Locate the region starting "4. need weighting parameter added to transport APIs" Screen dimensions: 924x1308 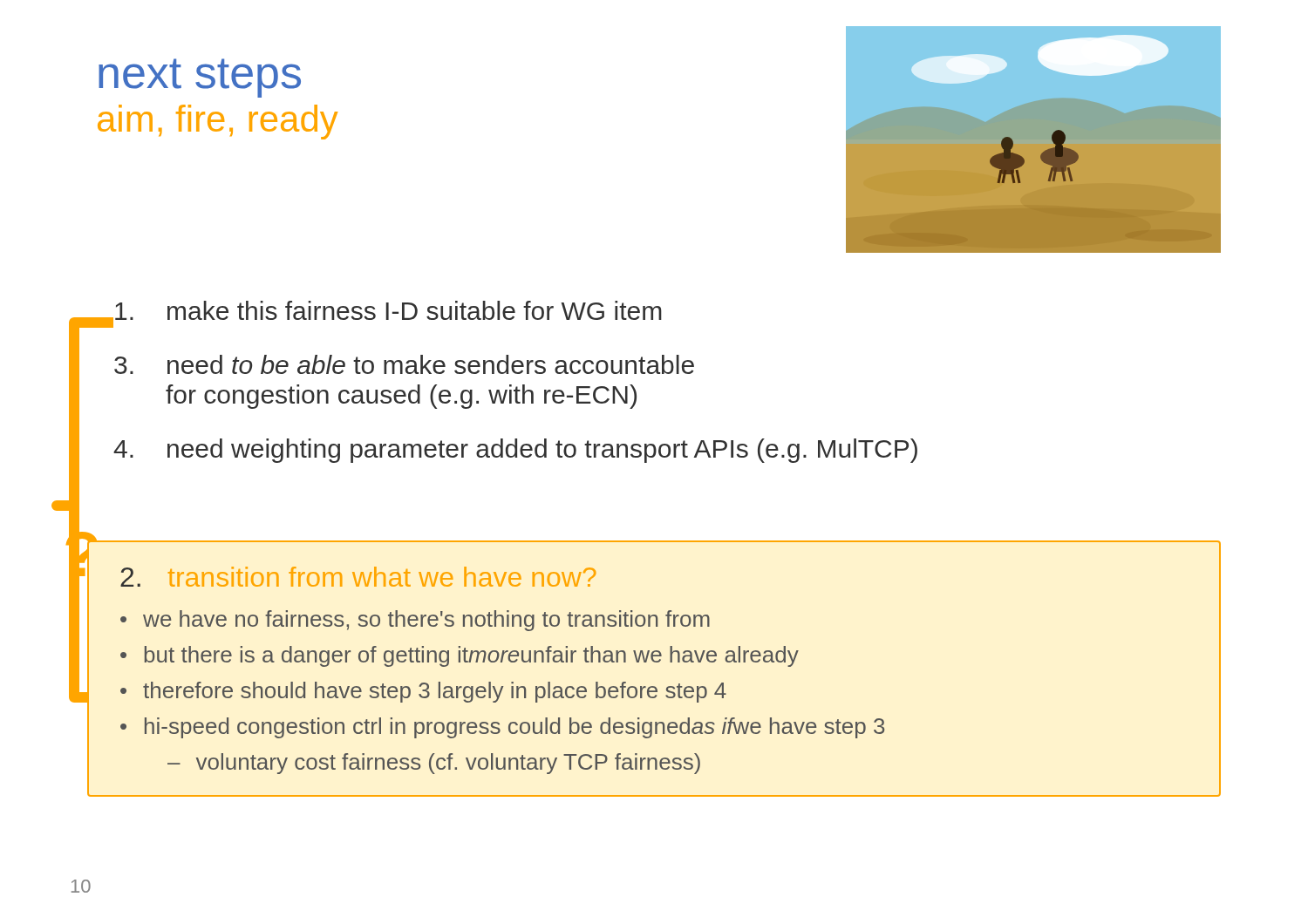coord(516,449)
